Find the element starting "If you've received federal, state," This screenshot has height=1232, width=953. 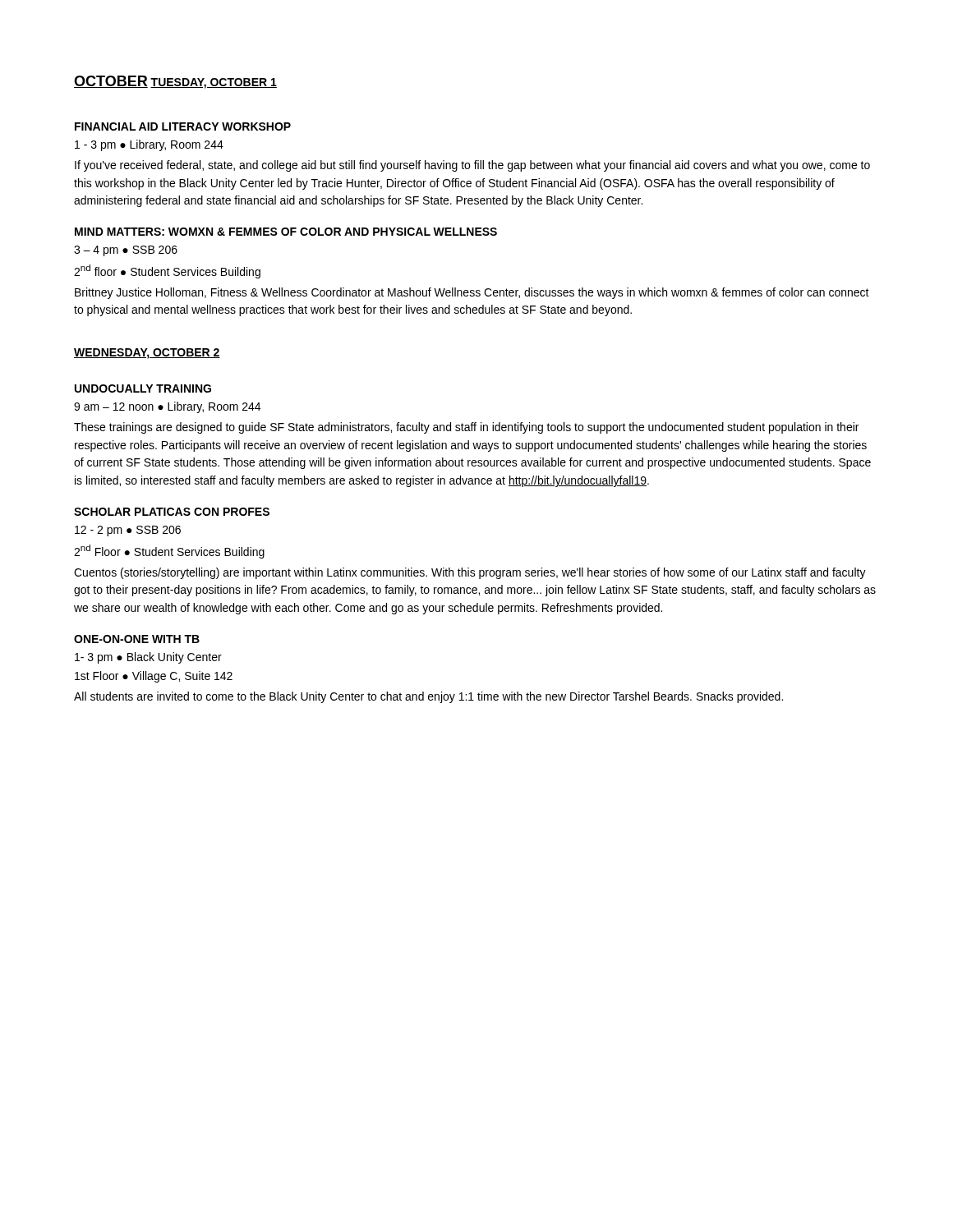point(472,183)
